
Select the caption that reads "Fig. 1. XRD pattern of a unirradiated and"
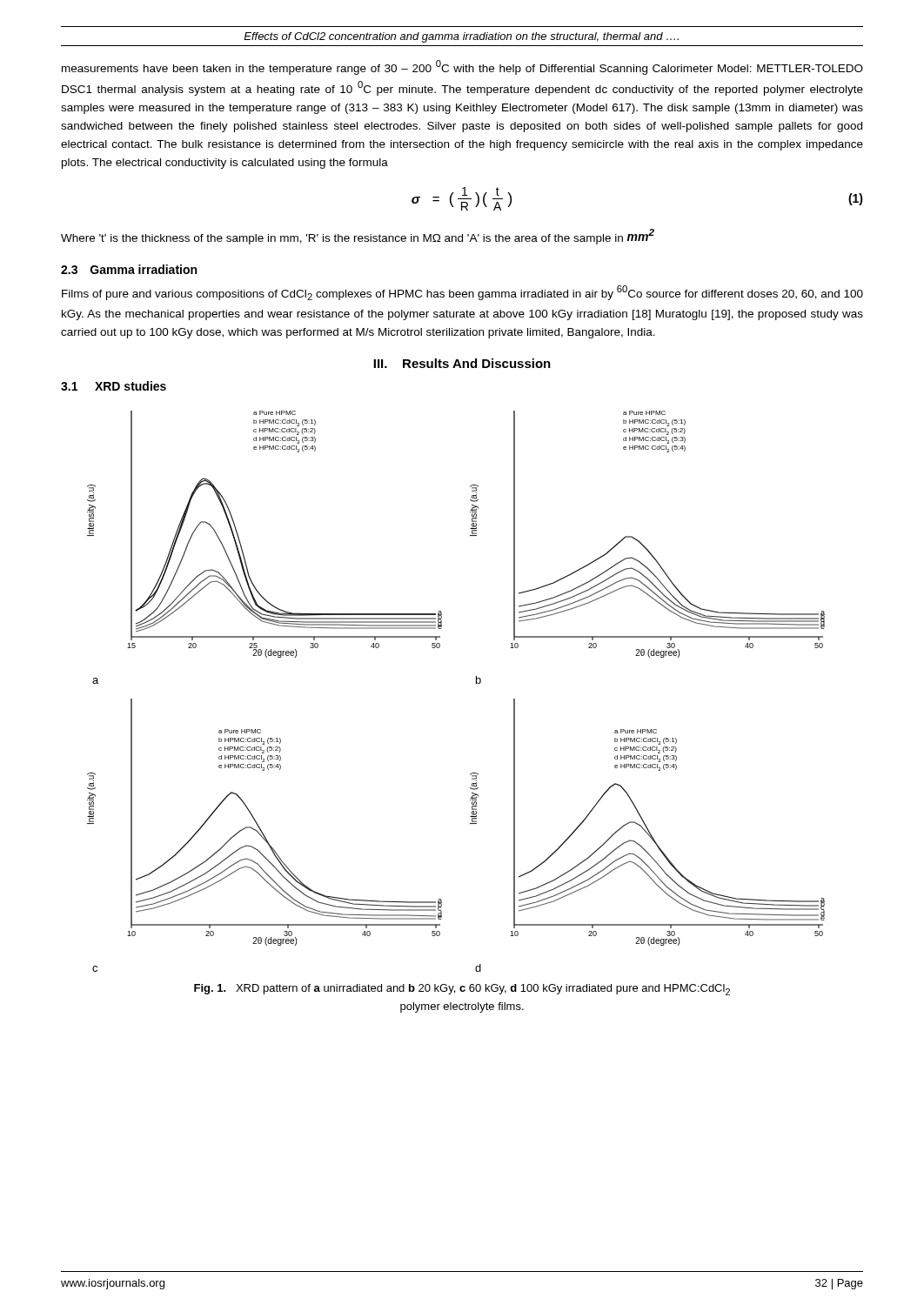click(x=462, y=997)
